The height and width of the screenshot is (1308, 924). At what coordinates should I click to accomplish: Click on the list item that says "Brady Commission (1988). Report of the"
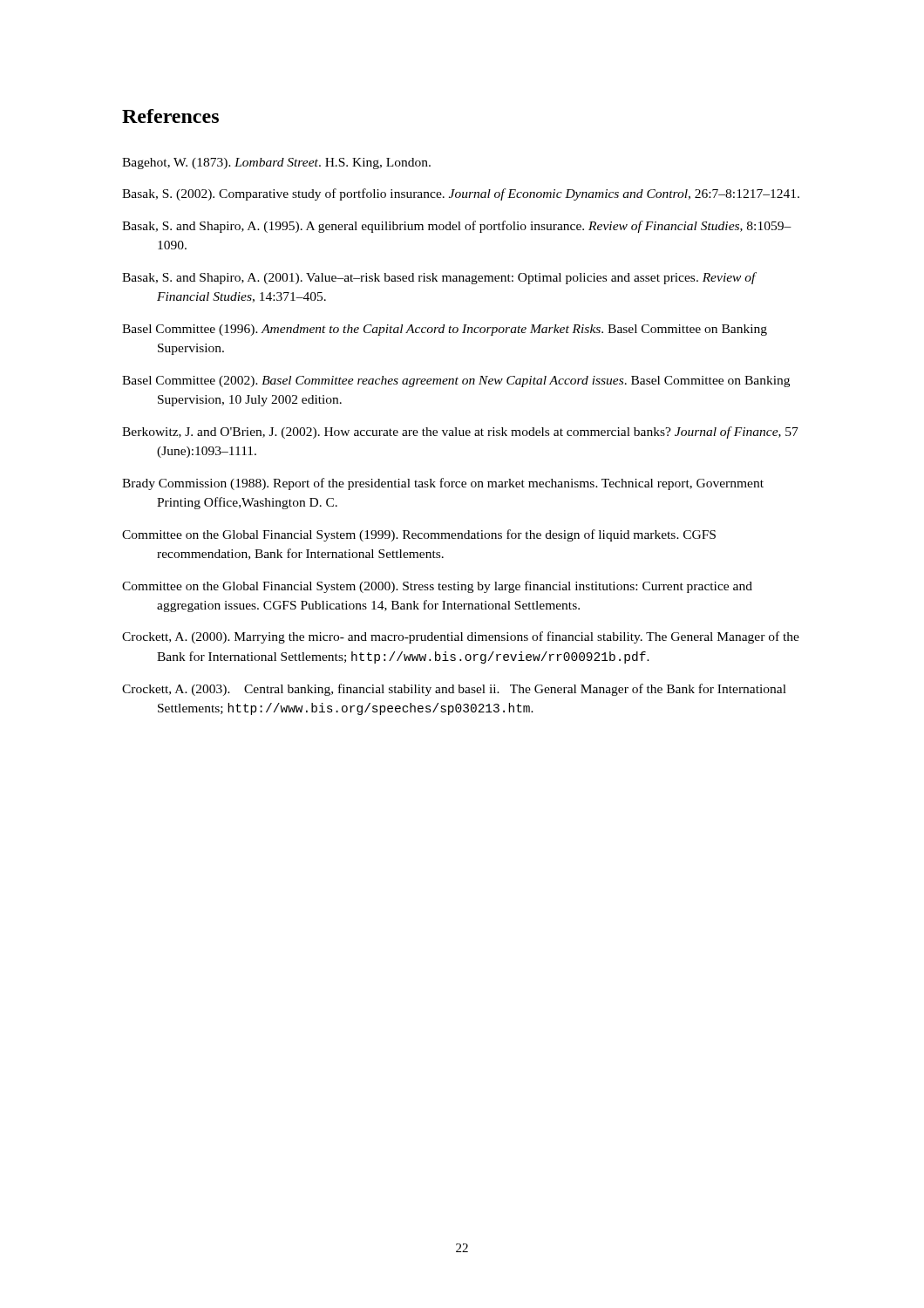click(443, 492)
